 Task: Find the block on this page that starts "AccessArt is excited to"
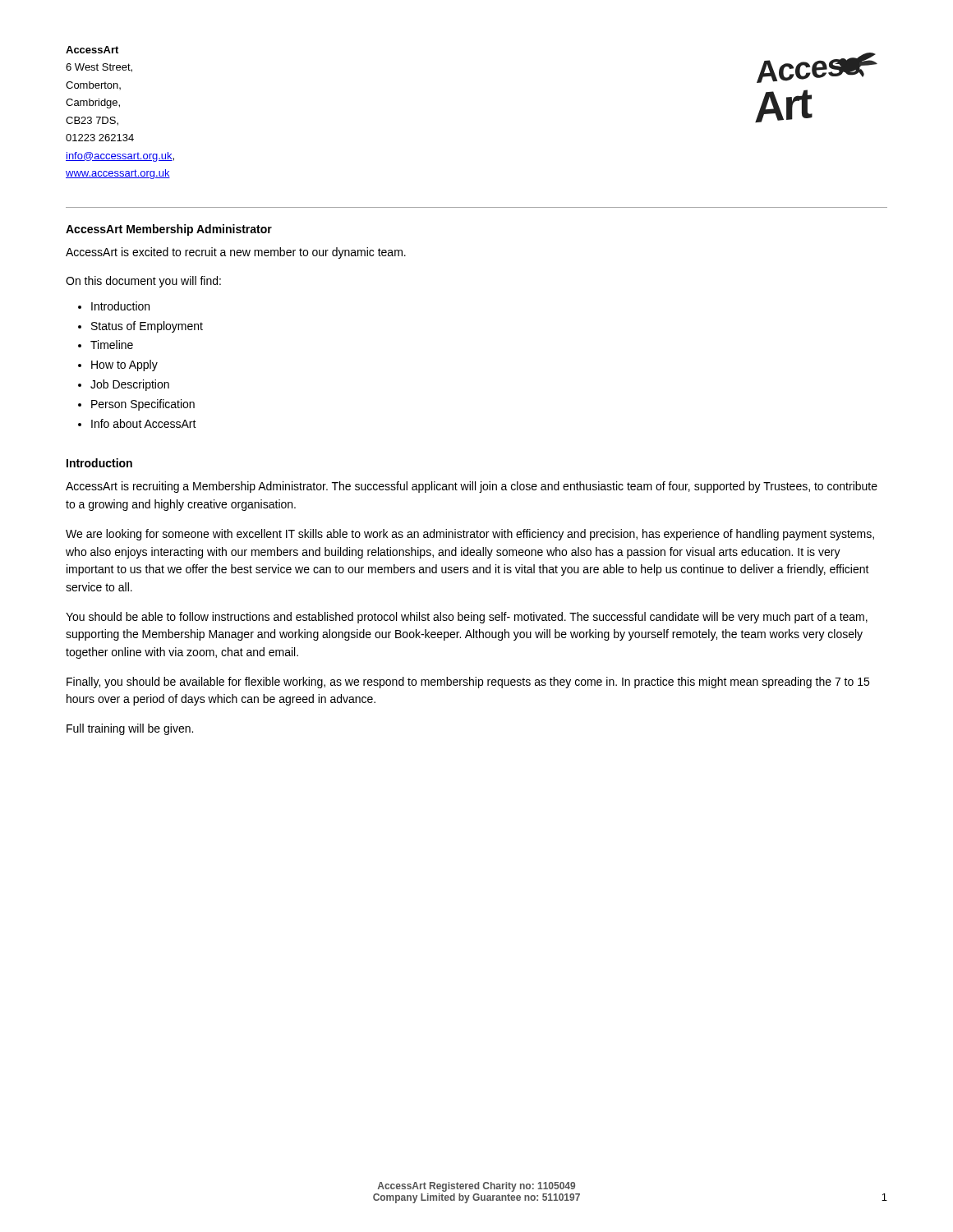point(236,252)
